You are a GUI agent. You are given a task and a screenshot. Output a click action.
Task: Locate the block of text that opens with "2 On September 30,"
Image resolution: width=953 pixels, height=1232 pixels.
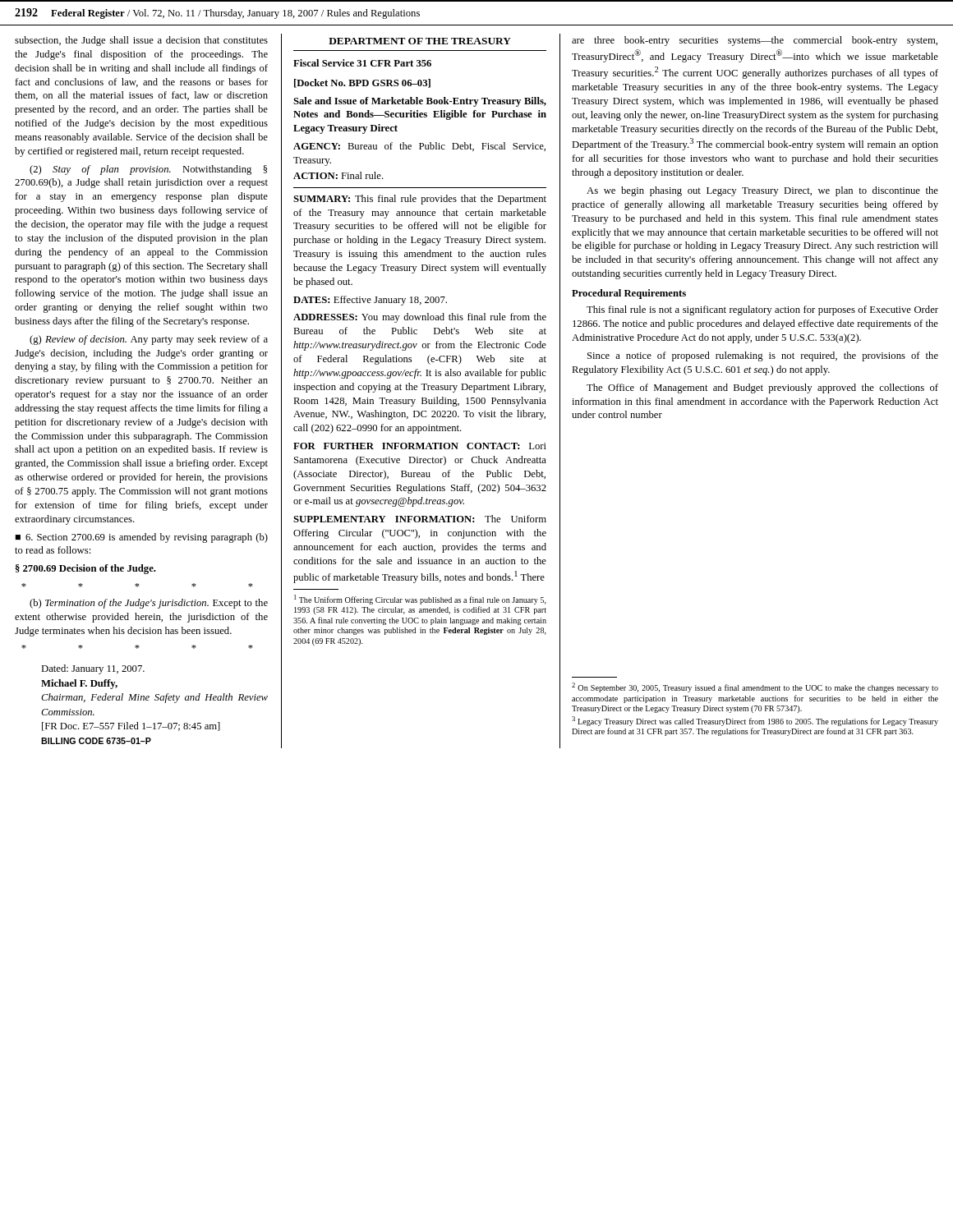[755, 709]
